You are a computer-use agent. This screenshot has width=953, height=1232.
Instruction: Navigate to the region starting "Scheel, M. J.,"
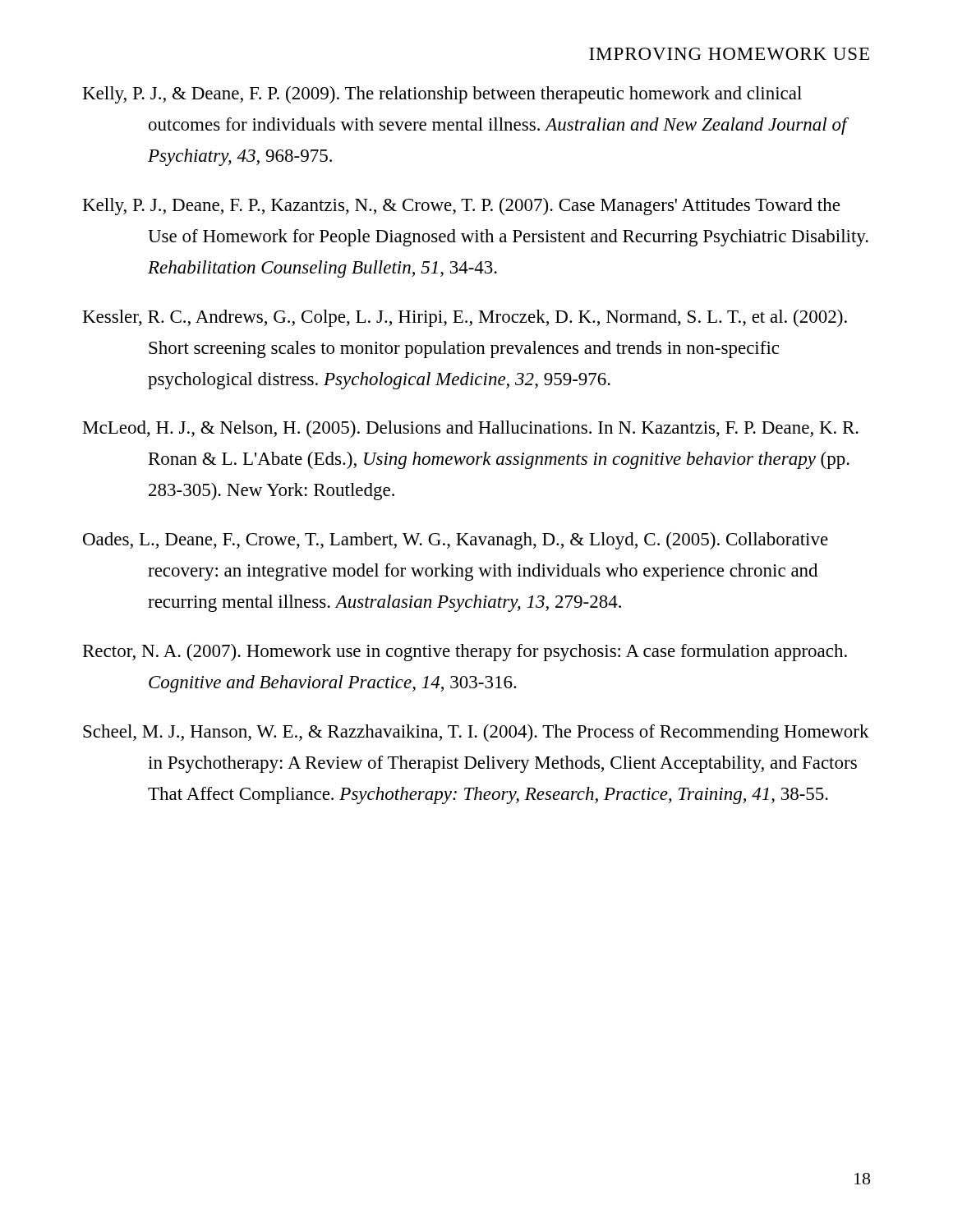tap(475, 762)
